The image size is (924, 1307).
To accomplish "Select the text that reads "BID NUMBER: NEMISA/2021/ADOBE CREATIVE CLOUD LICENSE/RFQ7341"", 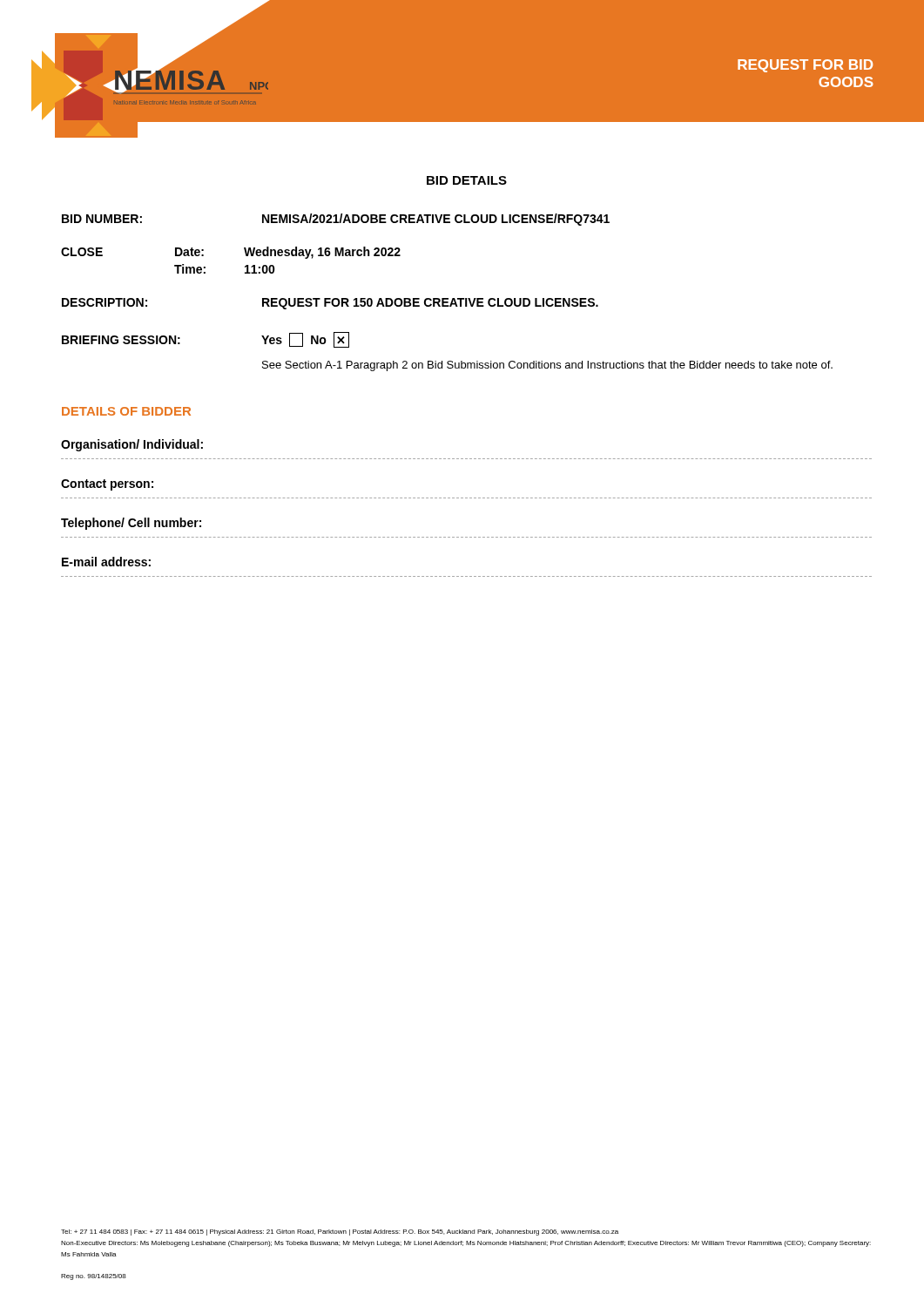I will [466, 219].
